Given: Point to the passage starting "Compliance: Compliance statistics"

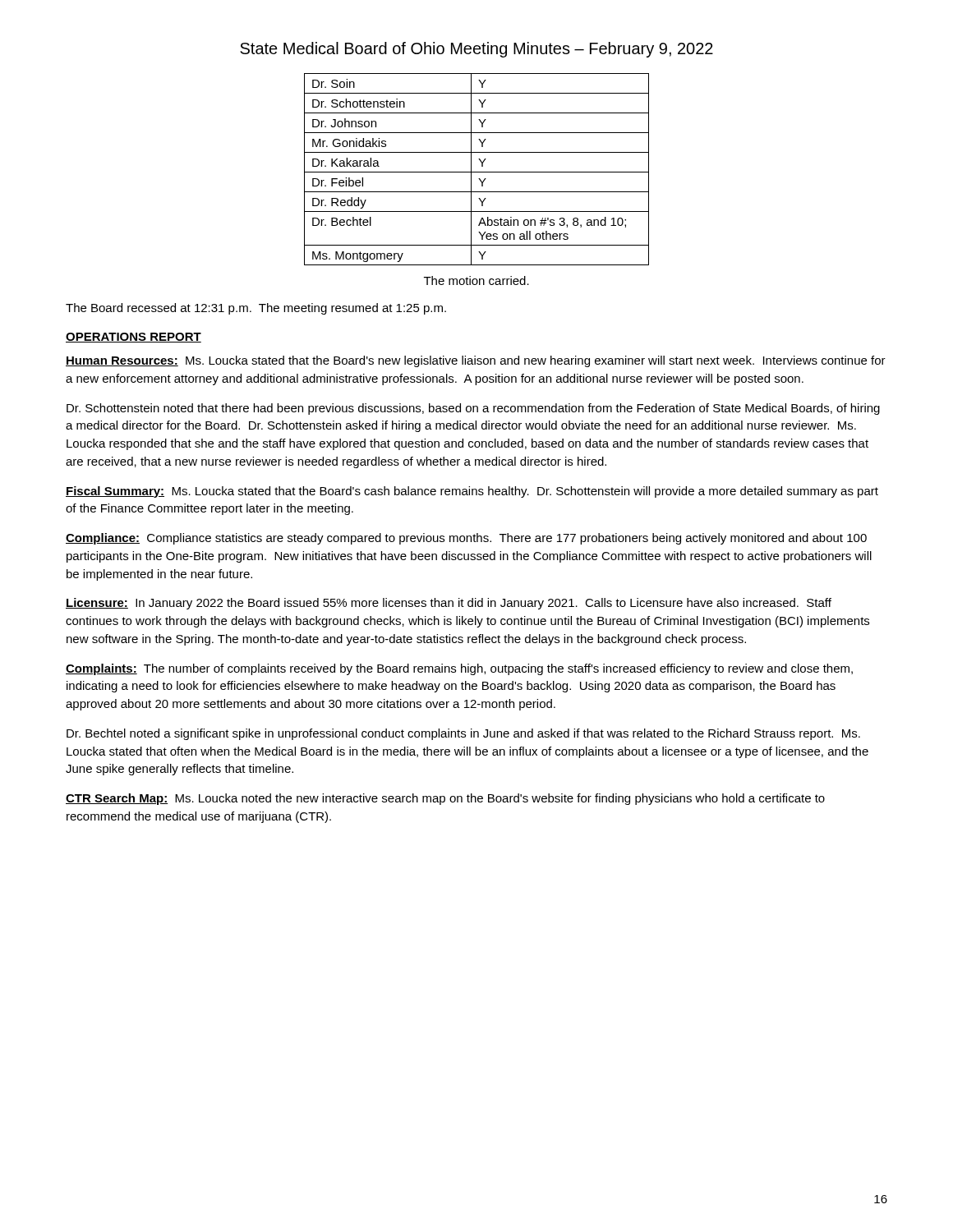Looking at the screenshot, I should point(469,555).
